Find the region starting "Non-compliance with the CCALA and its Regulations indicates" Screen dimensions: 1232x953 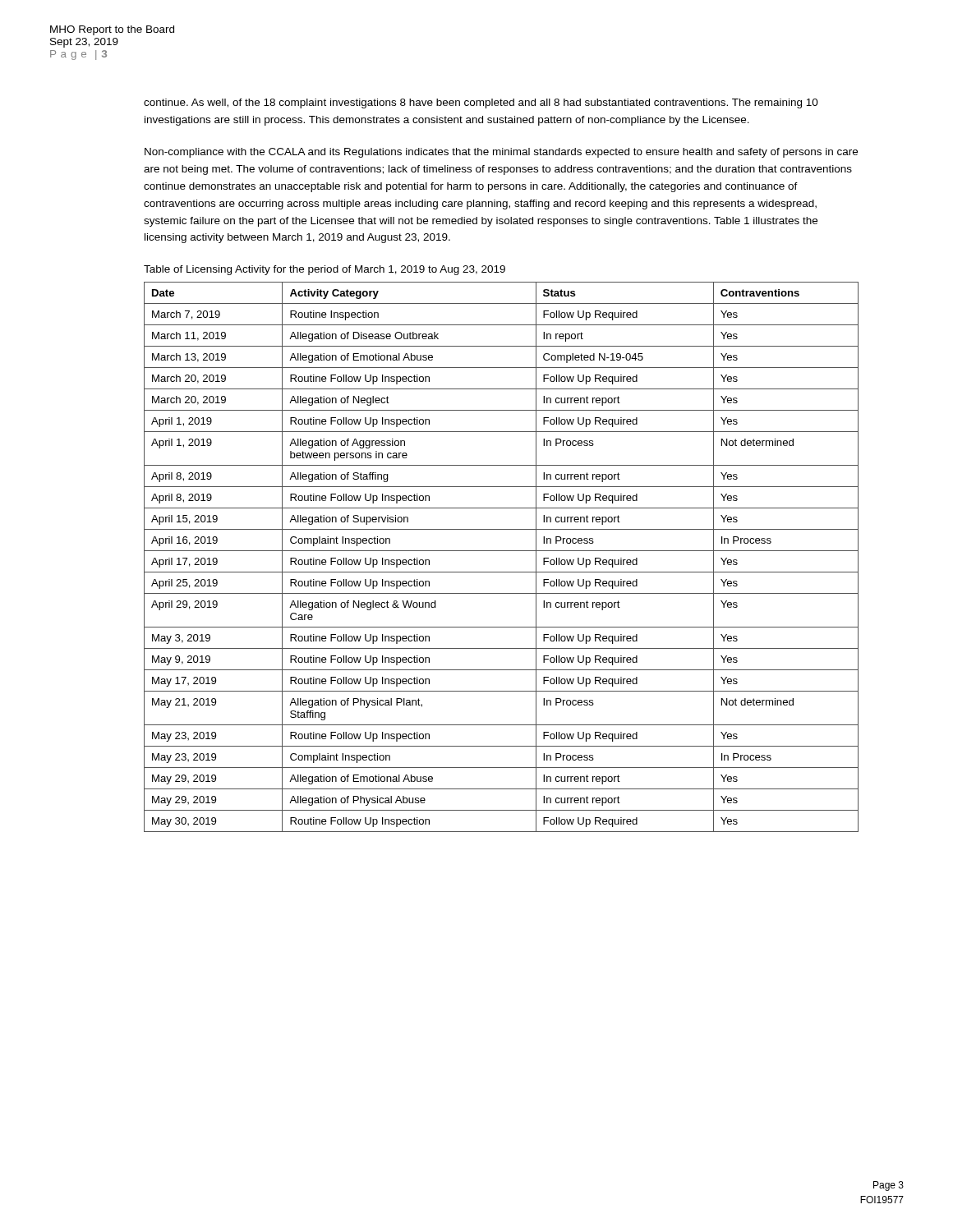pos(501,194)
